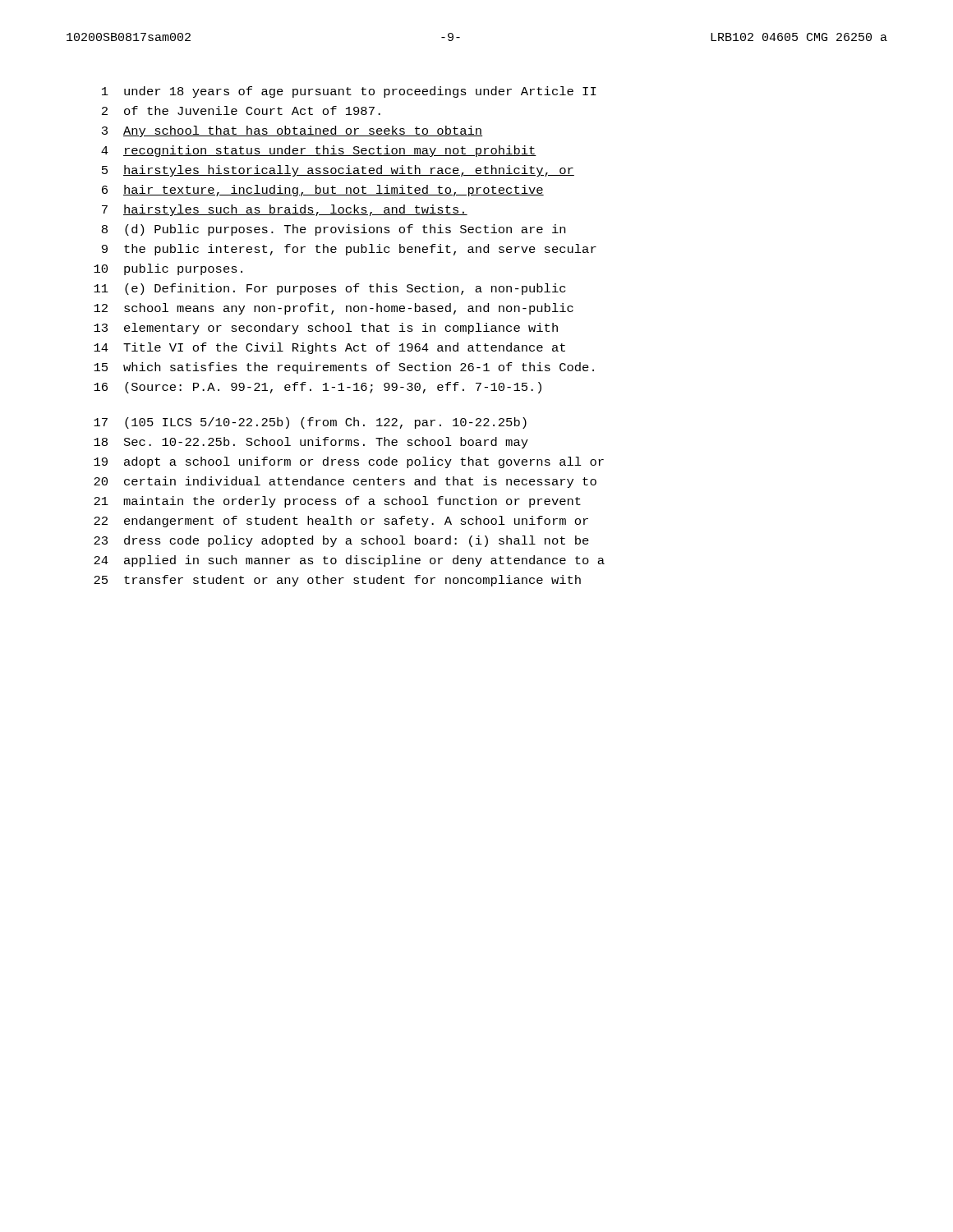This screenshot has height=1232, width=953.
Task: Find the text starting "18 Sec. 10-22.25b. School uniforms. The school board"
Action: 476,443
